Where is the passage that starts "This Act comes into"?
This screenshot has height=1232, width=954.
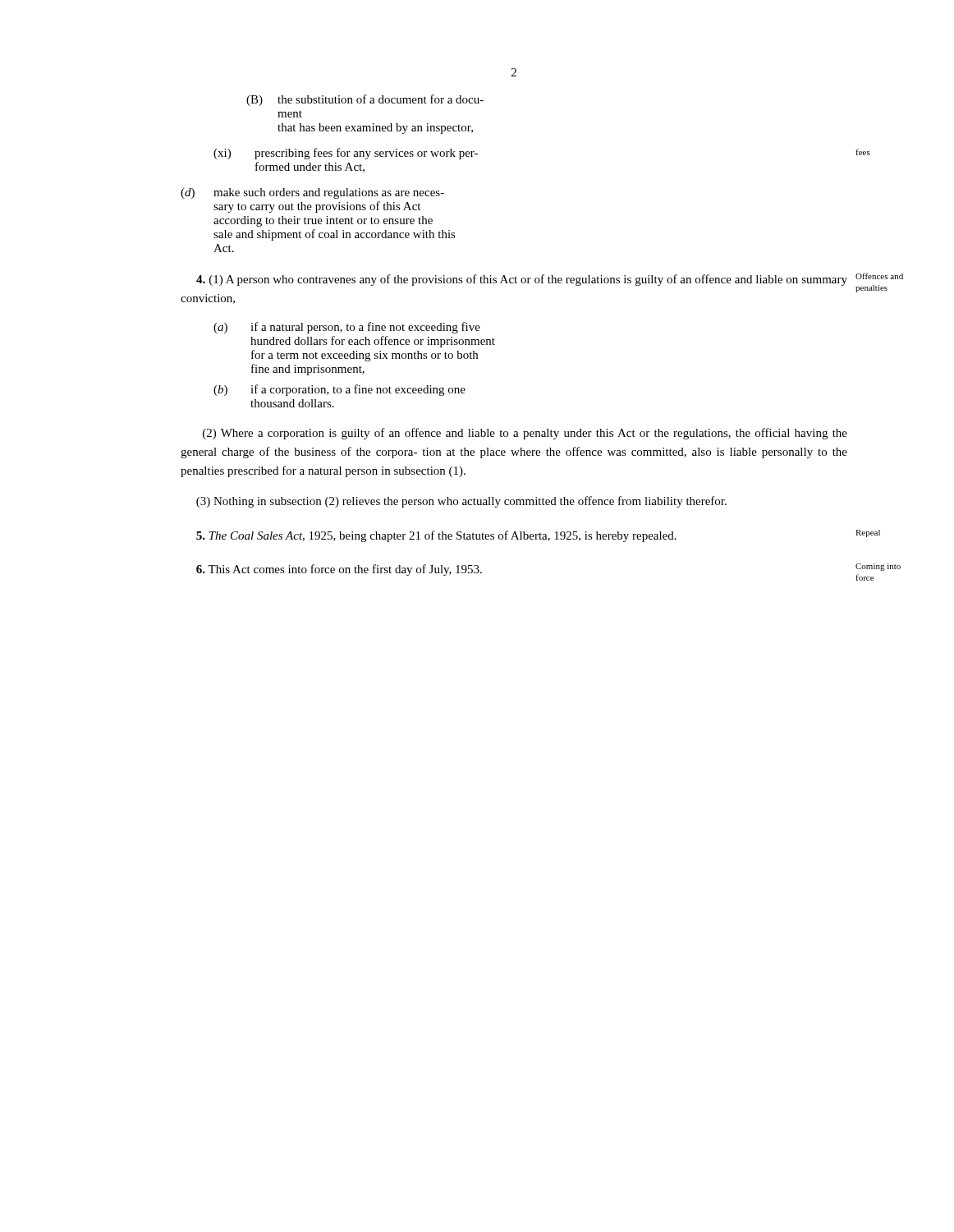click(x=339, y=570)
